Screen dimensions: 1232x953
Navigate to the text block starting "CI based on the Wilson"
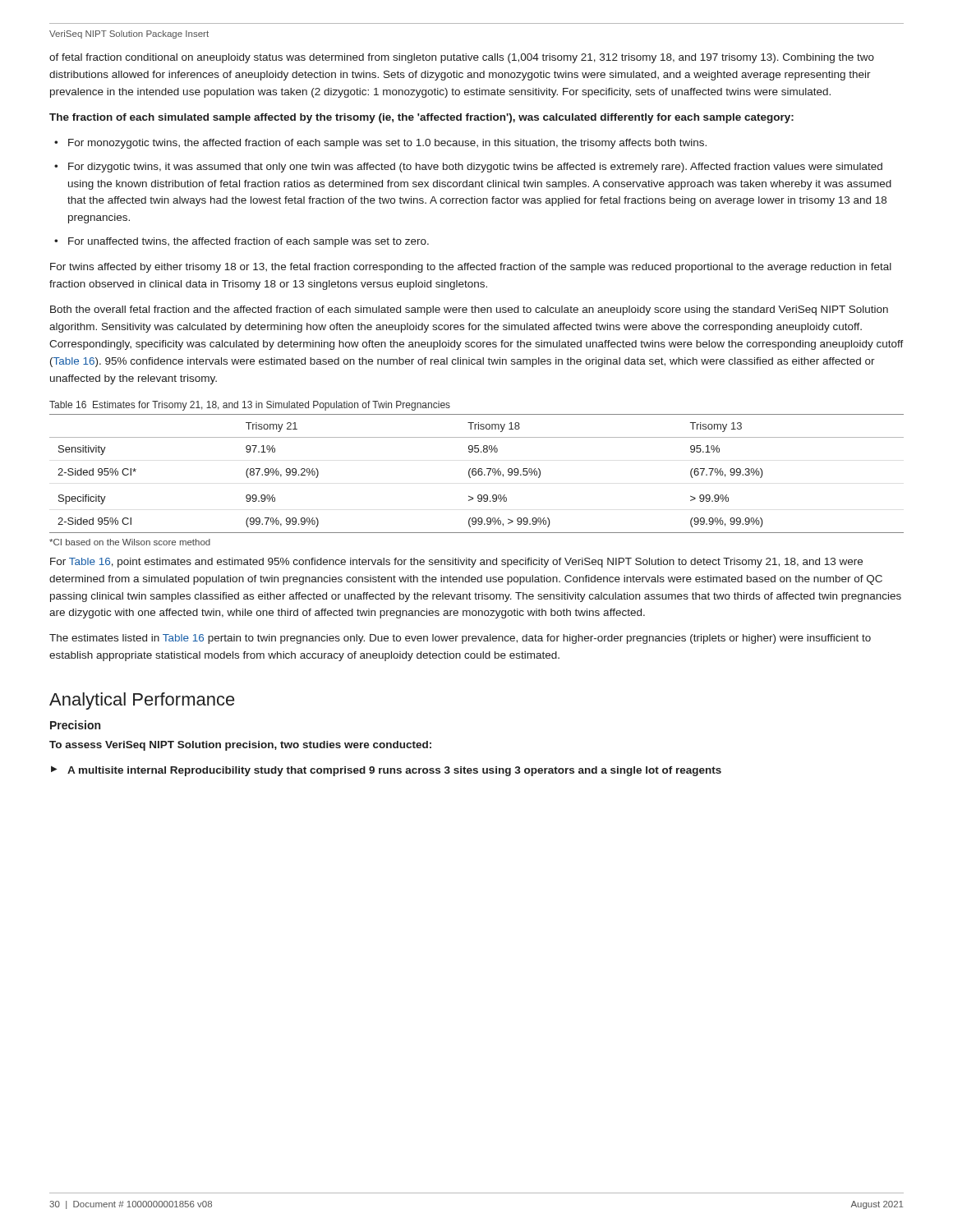pos(130,542)
